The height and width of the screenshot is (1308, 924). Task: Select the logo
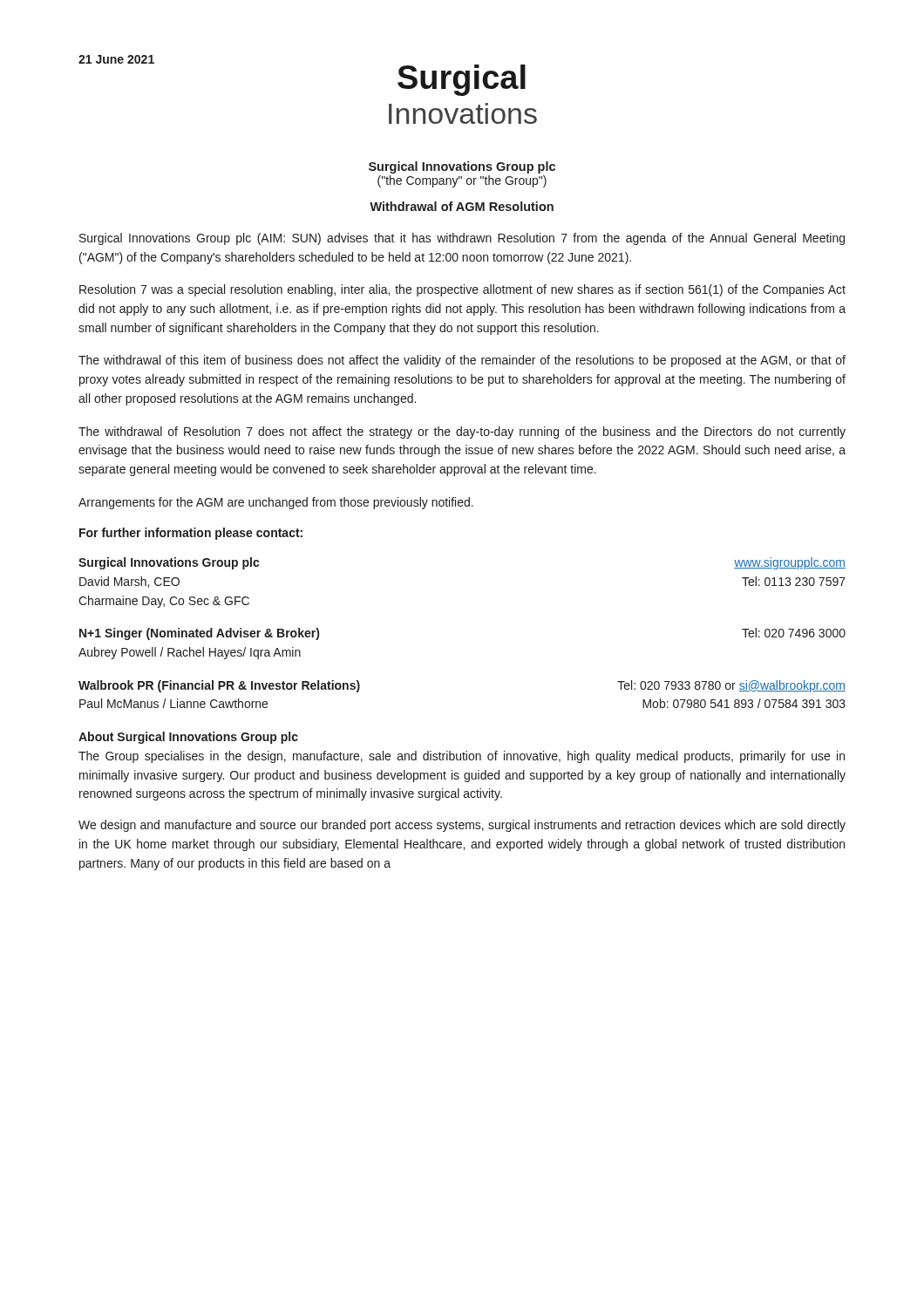pos(462,93)
